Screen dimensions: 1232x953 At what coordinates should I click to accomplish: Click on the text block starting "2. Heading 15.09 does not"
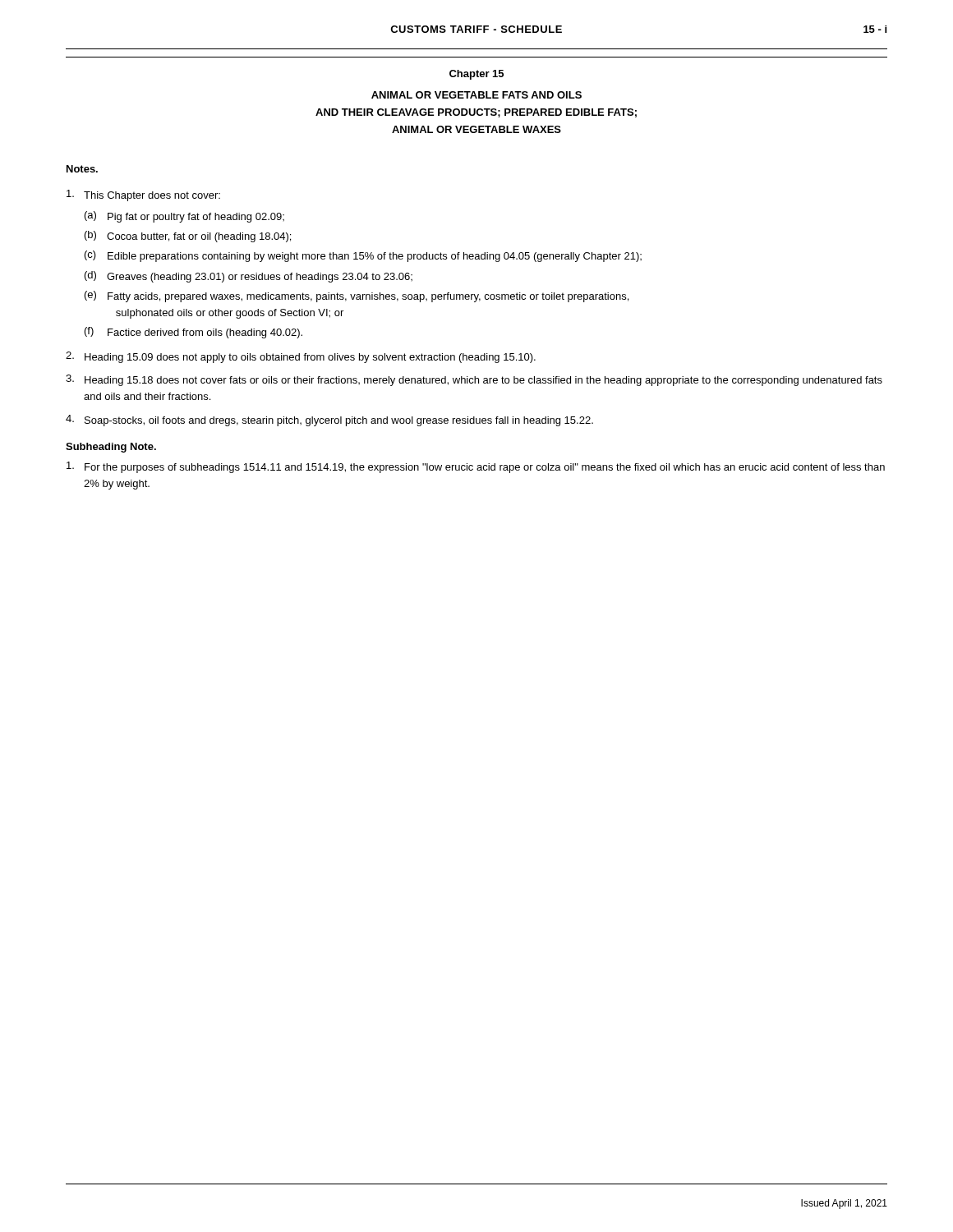(x=476, y=357)
